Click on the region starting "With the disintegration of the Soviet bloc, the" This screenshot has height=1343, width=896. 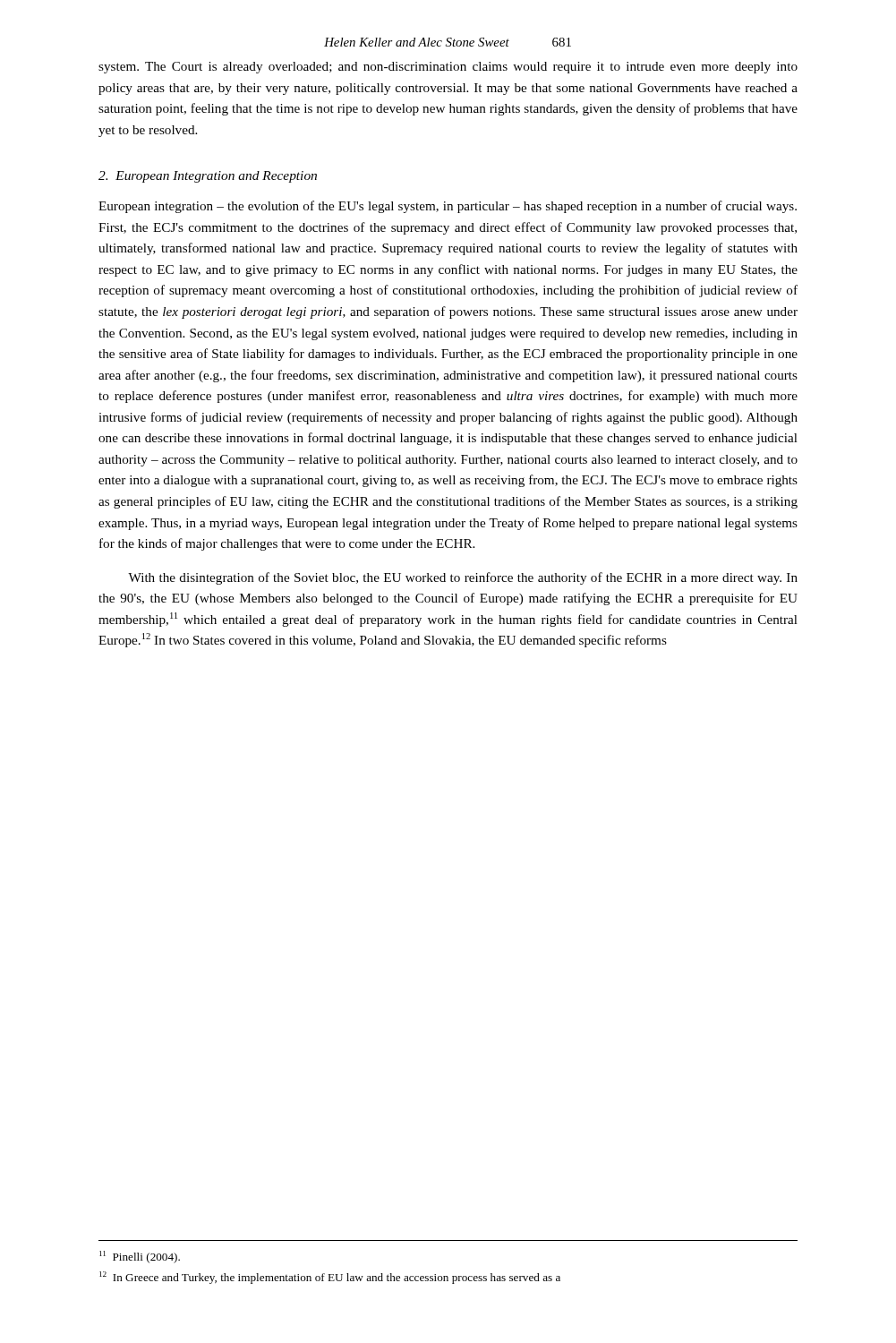coord(448,609)
